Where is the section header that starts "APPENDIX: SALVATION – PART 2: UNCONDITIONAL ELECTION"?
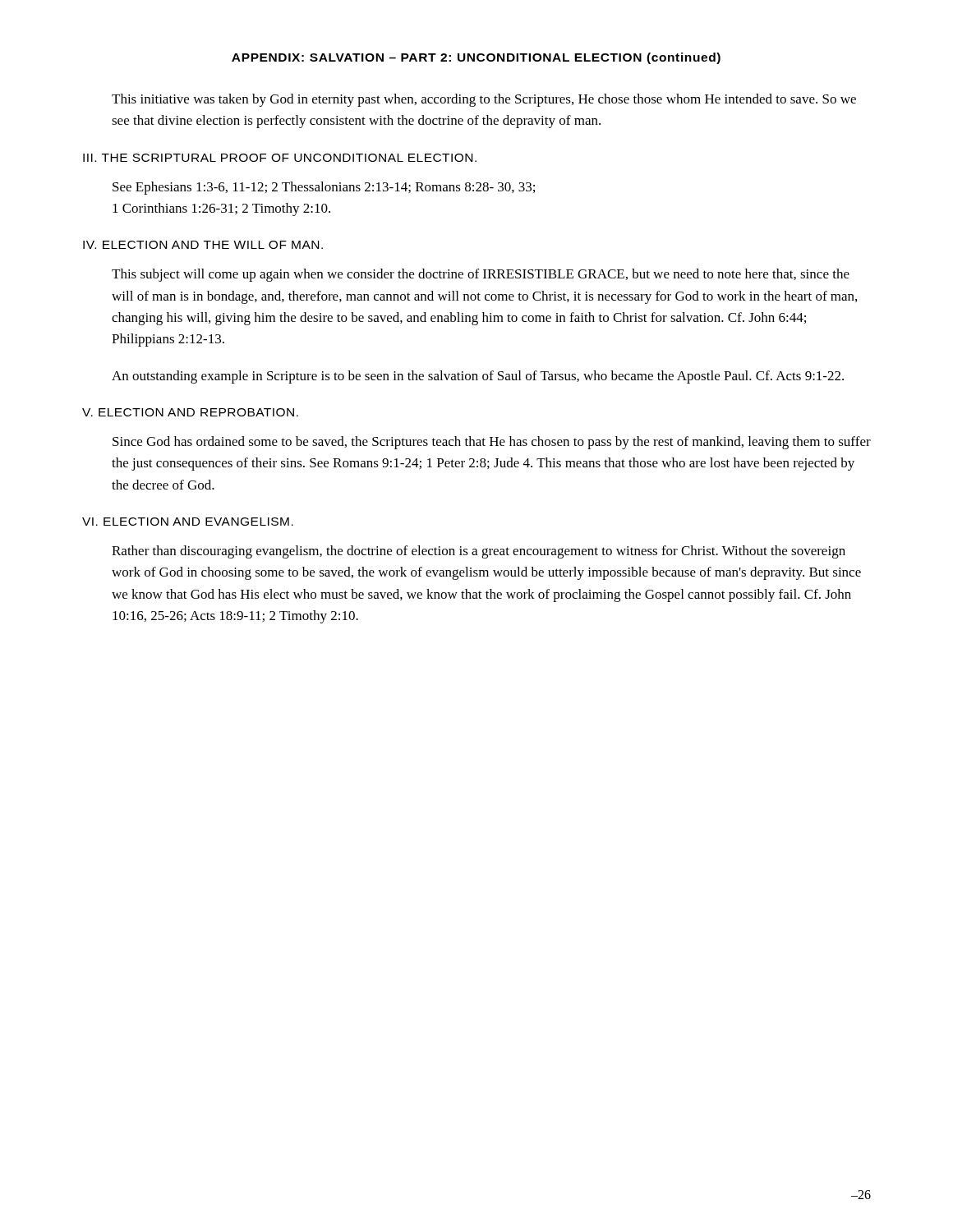Viewport: 953px width, 1232px height. 476,57
